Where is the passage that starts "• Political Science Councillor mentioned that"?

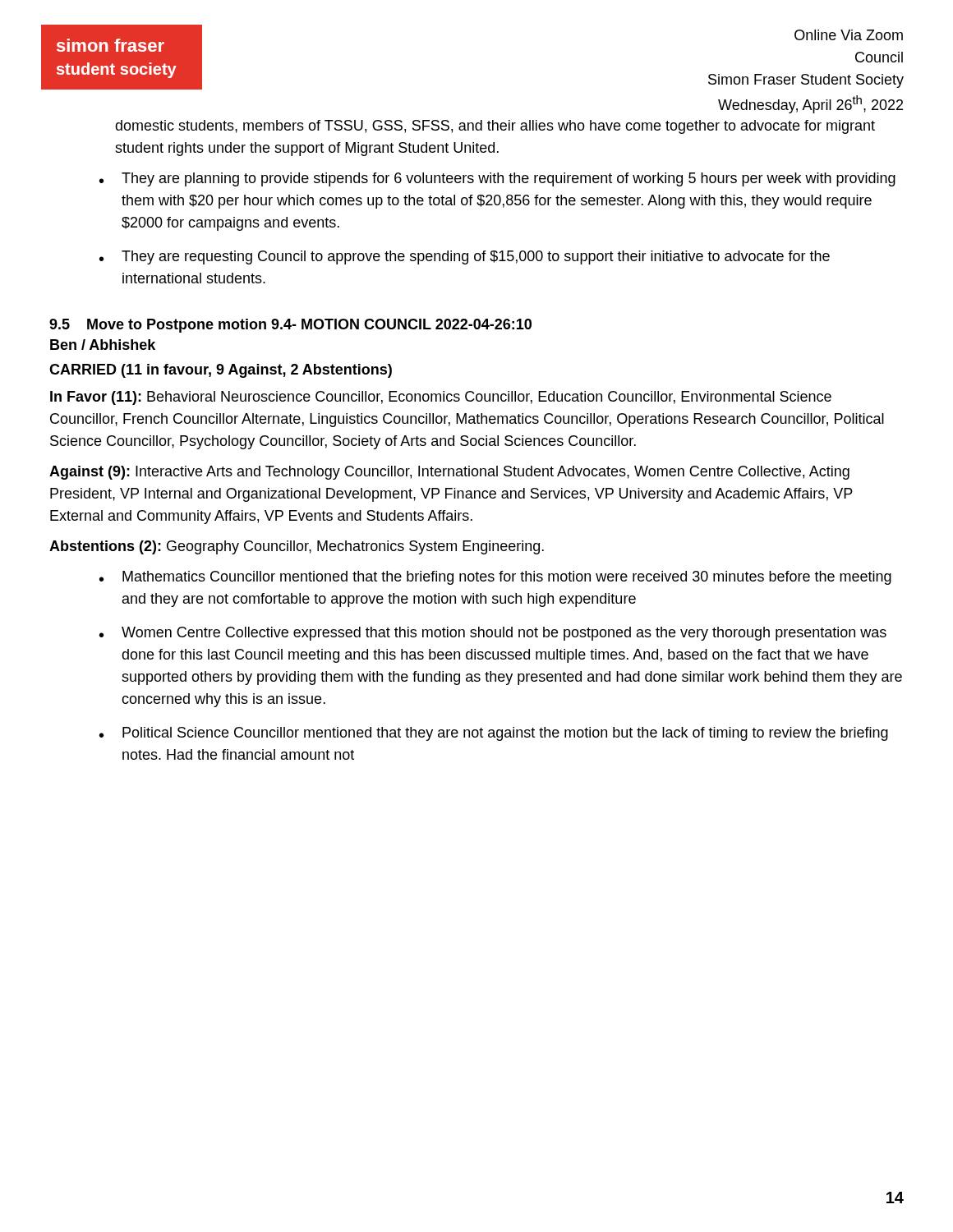(x=501, y=744)
